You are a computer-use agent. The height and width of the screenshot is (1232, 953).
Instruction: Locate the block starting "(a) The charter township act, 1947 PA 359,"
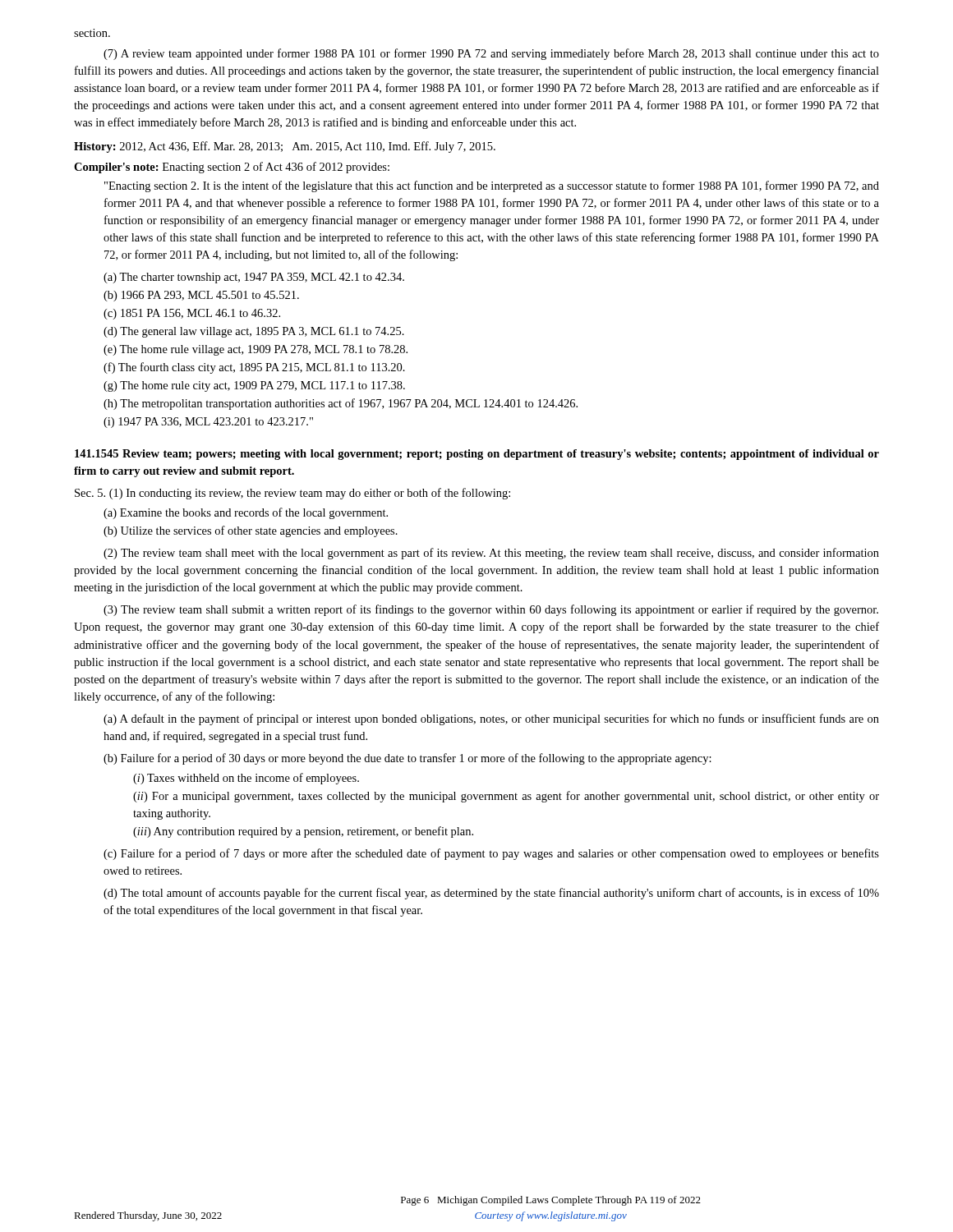[x=254, y=277]
